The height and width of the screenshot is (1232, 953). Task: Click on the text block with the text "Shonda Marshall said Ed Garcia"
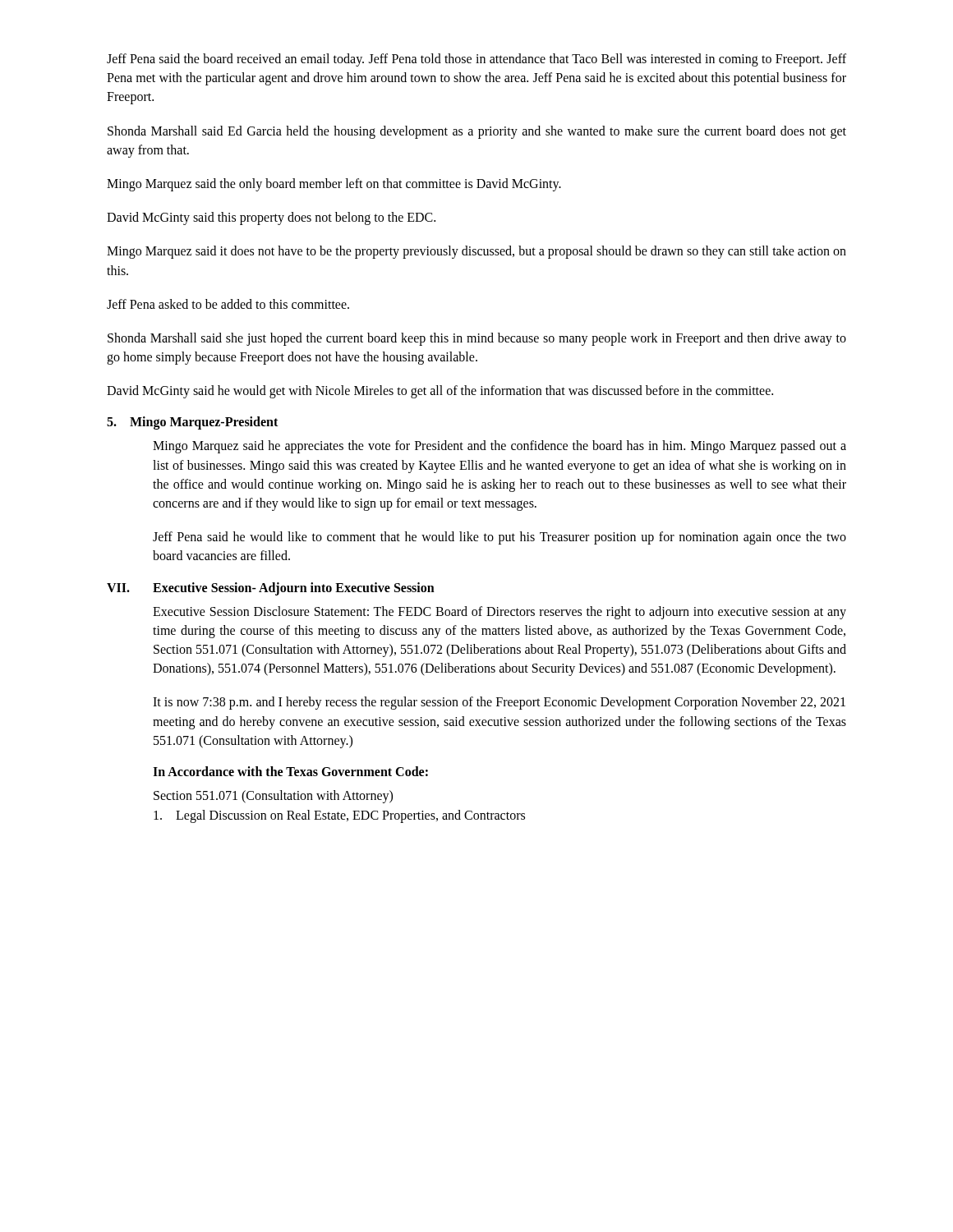[476, 140]
